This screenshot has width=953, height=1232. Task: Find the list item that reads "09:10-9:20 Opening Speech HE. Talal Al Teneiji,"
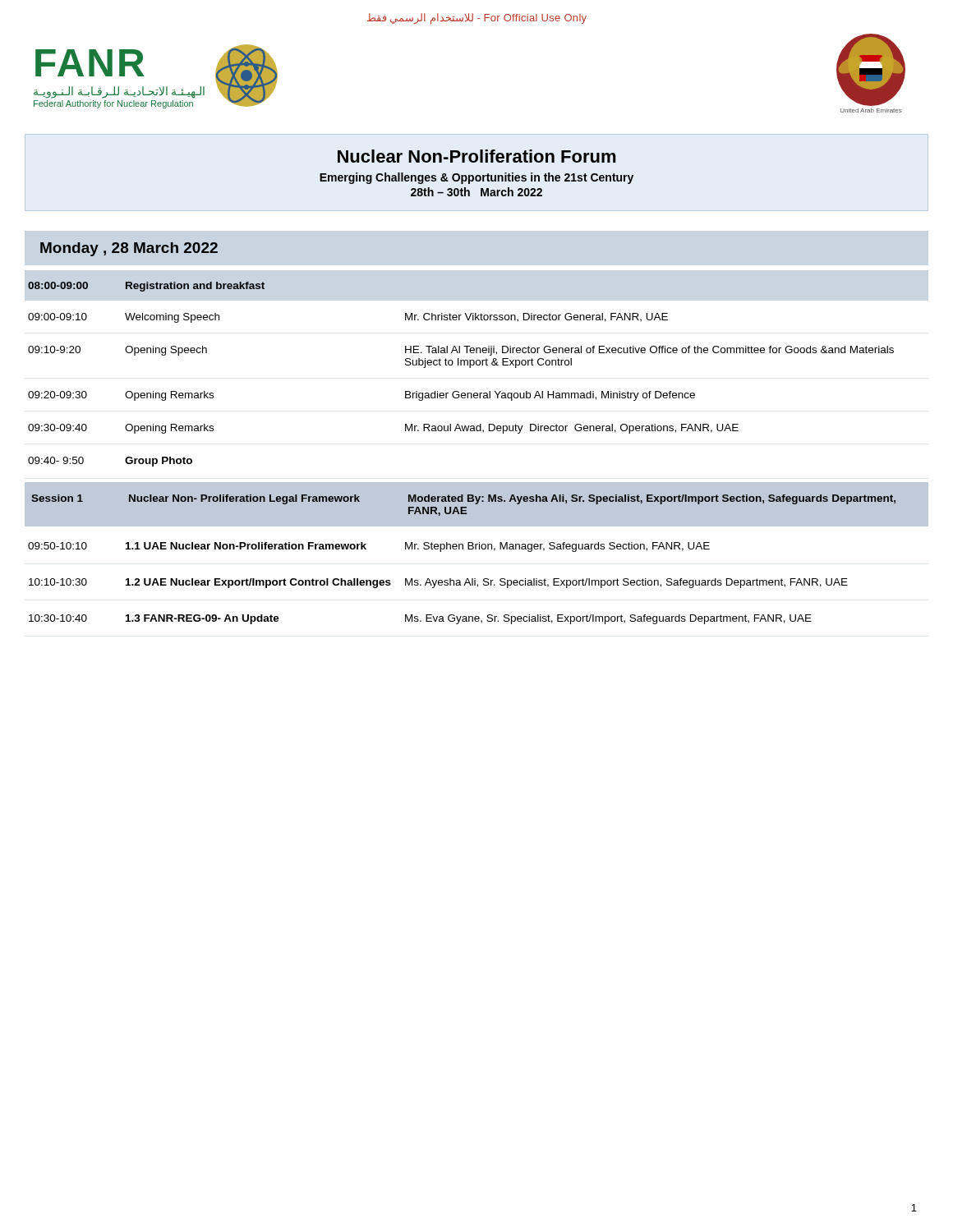476,356
